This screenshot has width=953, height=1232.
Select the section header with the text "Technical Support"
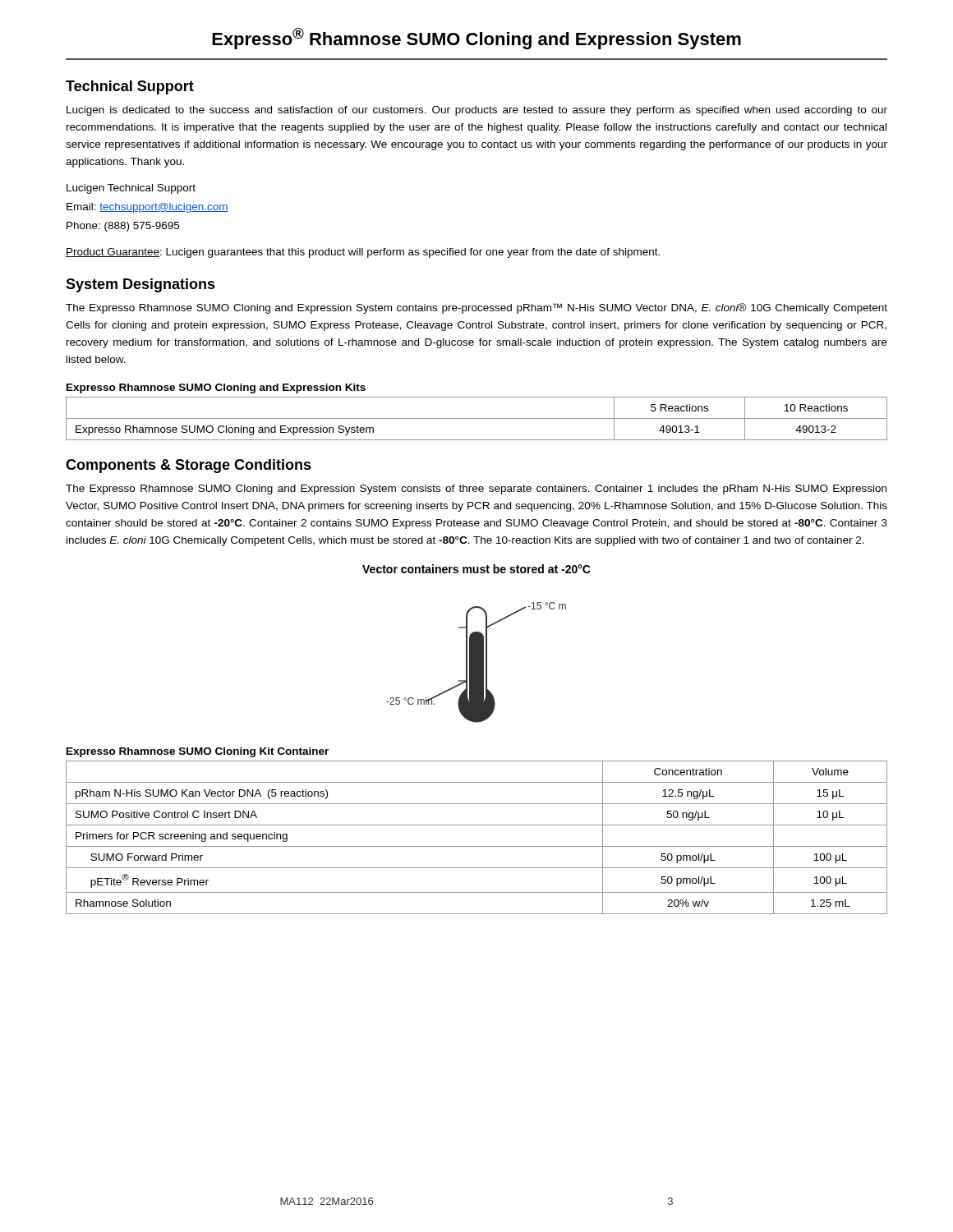point(130,87)
